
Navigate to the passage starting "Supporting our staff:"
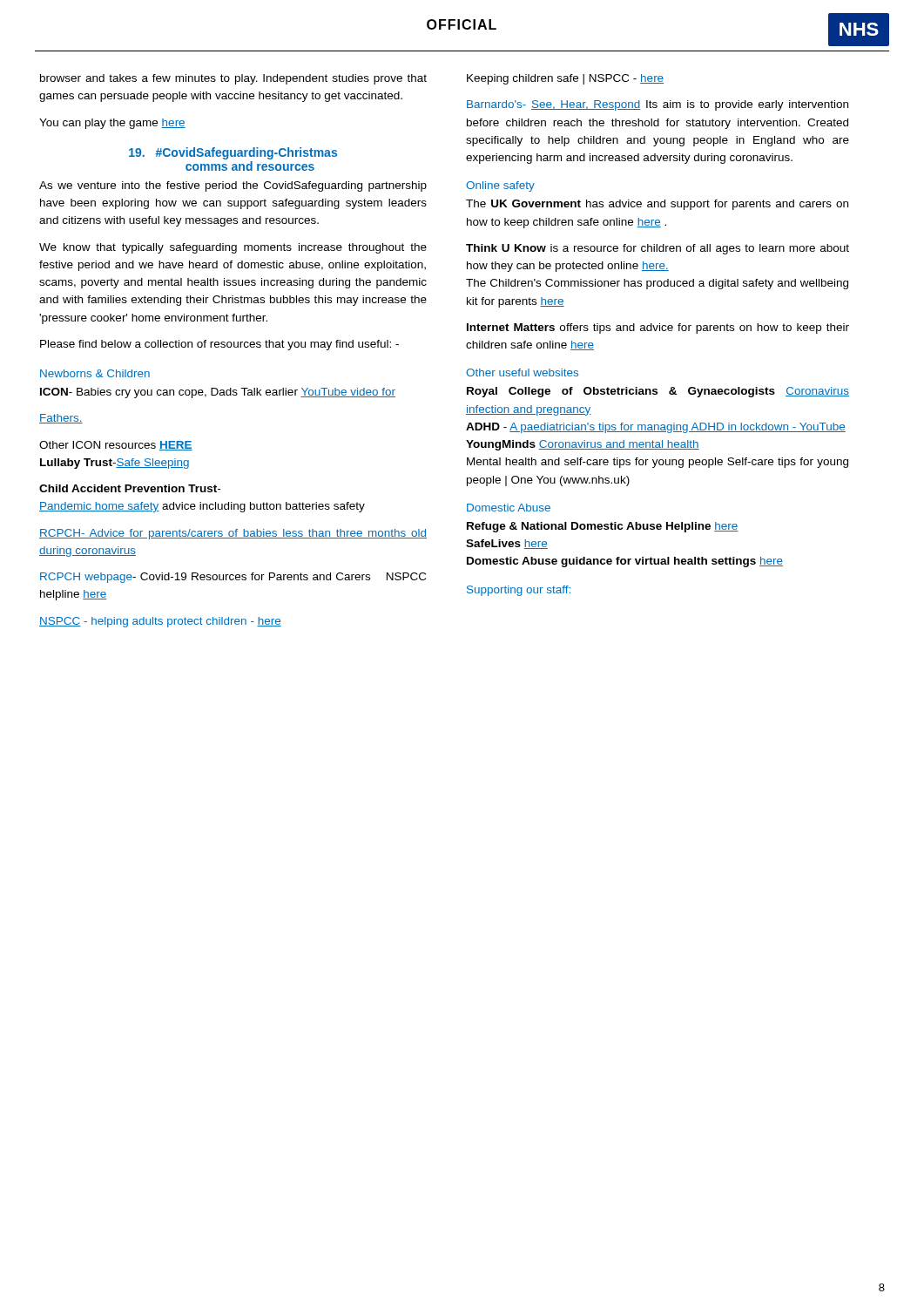(x=519, y=589)
